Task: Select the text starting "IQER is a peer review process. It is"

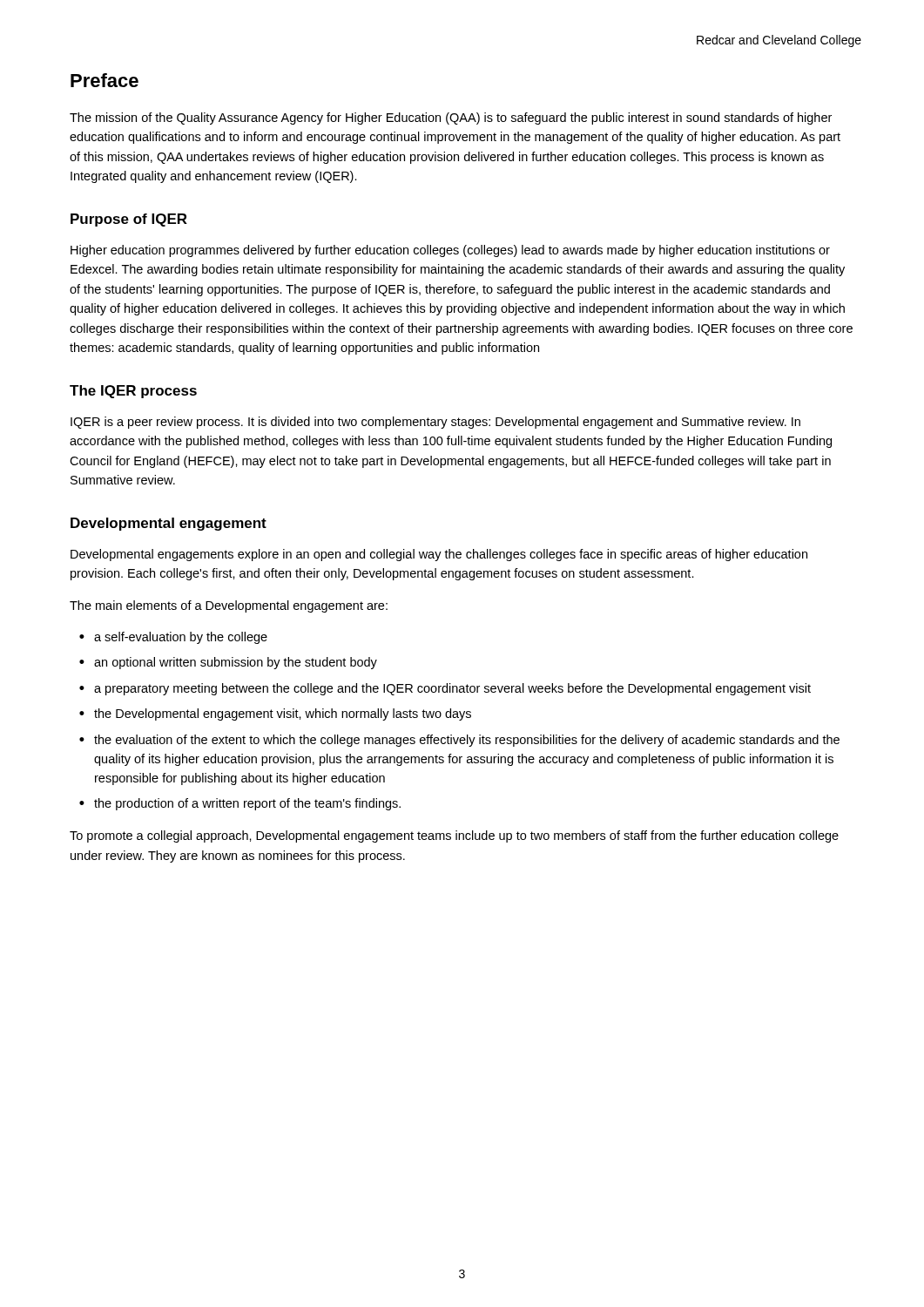Action: pos(451,451)
